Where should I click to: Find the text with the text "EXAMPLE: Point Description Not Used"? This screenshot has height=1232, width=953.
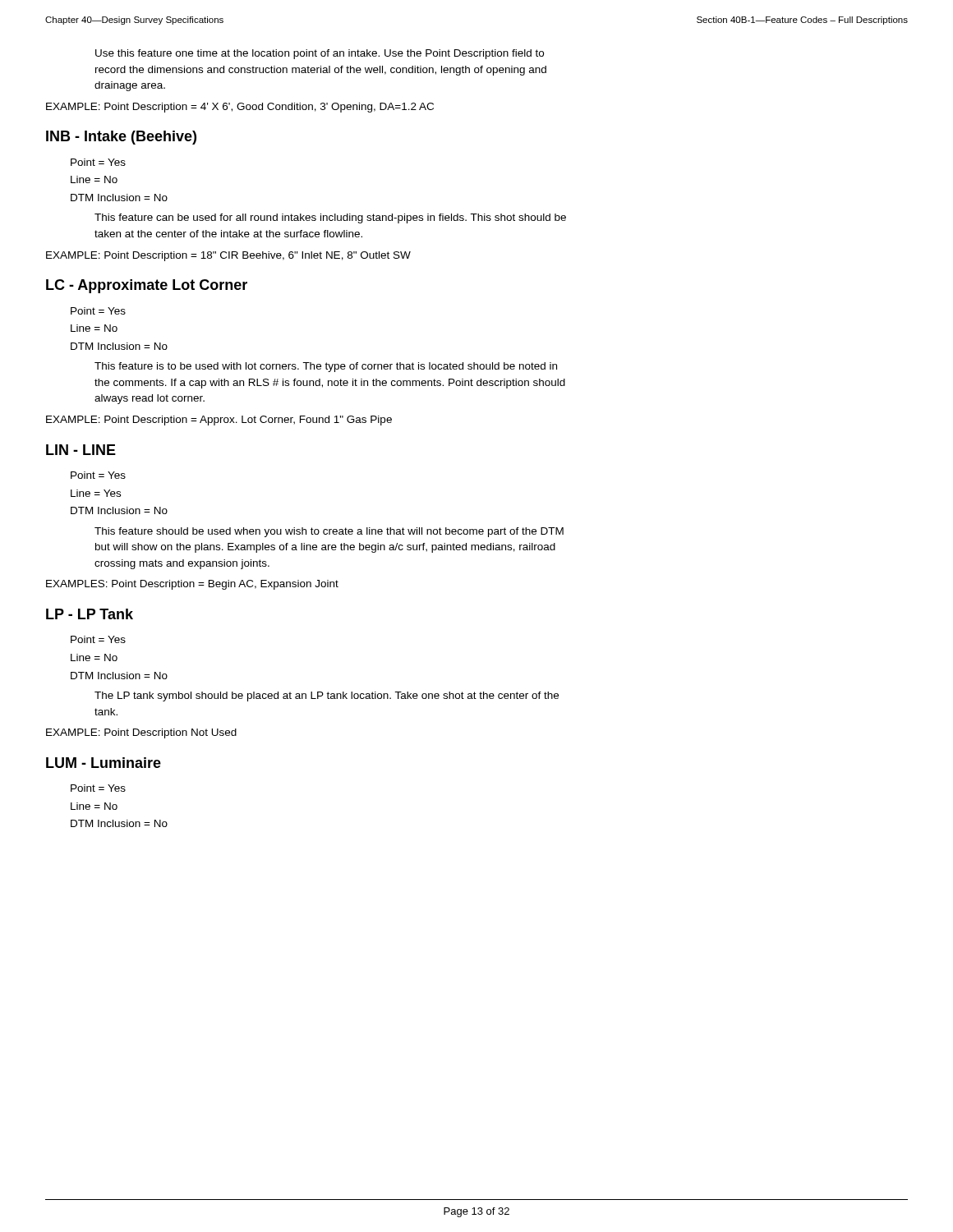pos(141,732)
